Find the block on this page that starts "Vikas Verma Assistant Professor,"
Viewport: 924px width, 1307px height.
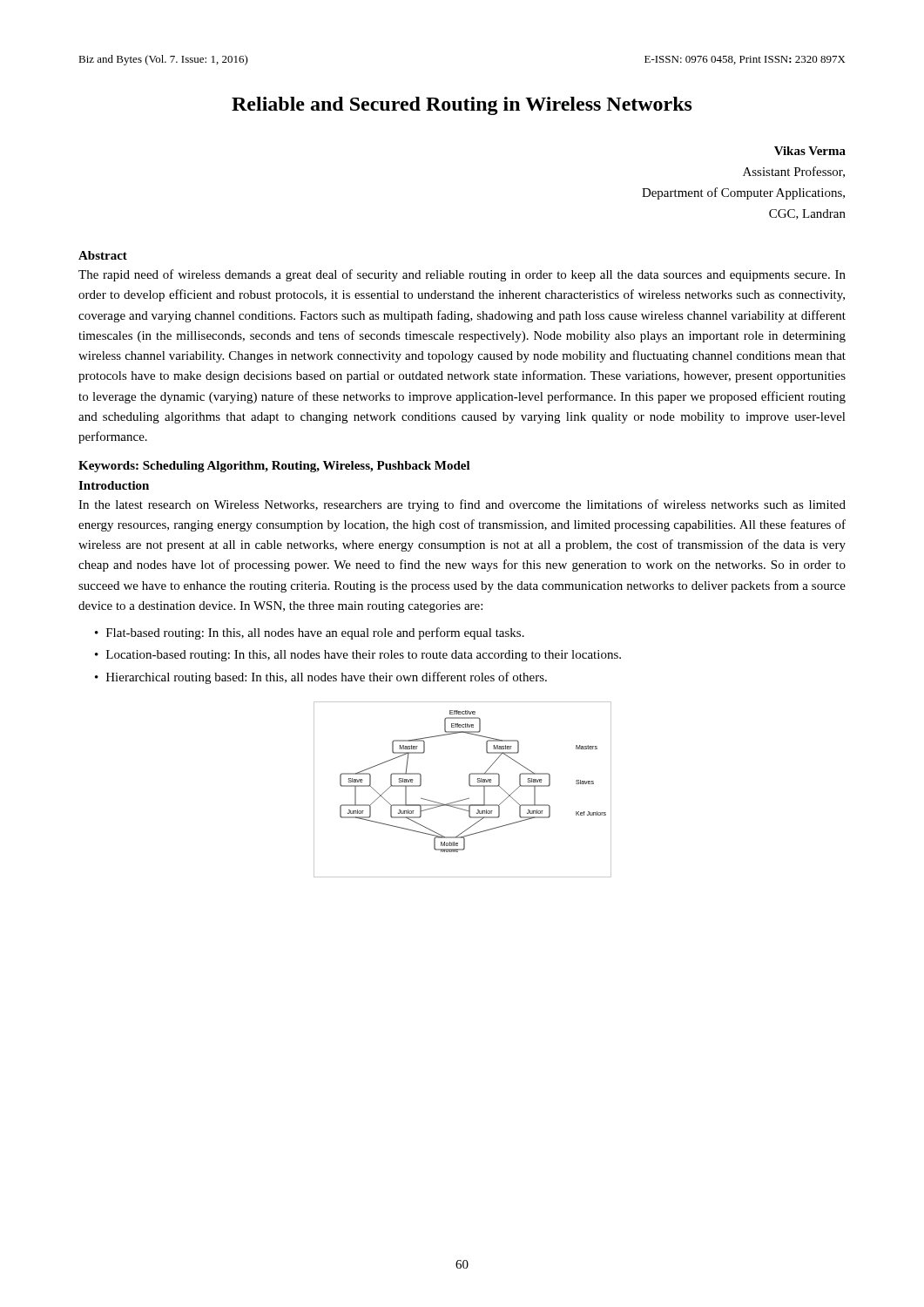point(810,151)
